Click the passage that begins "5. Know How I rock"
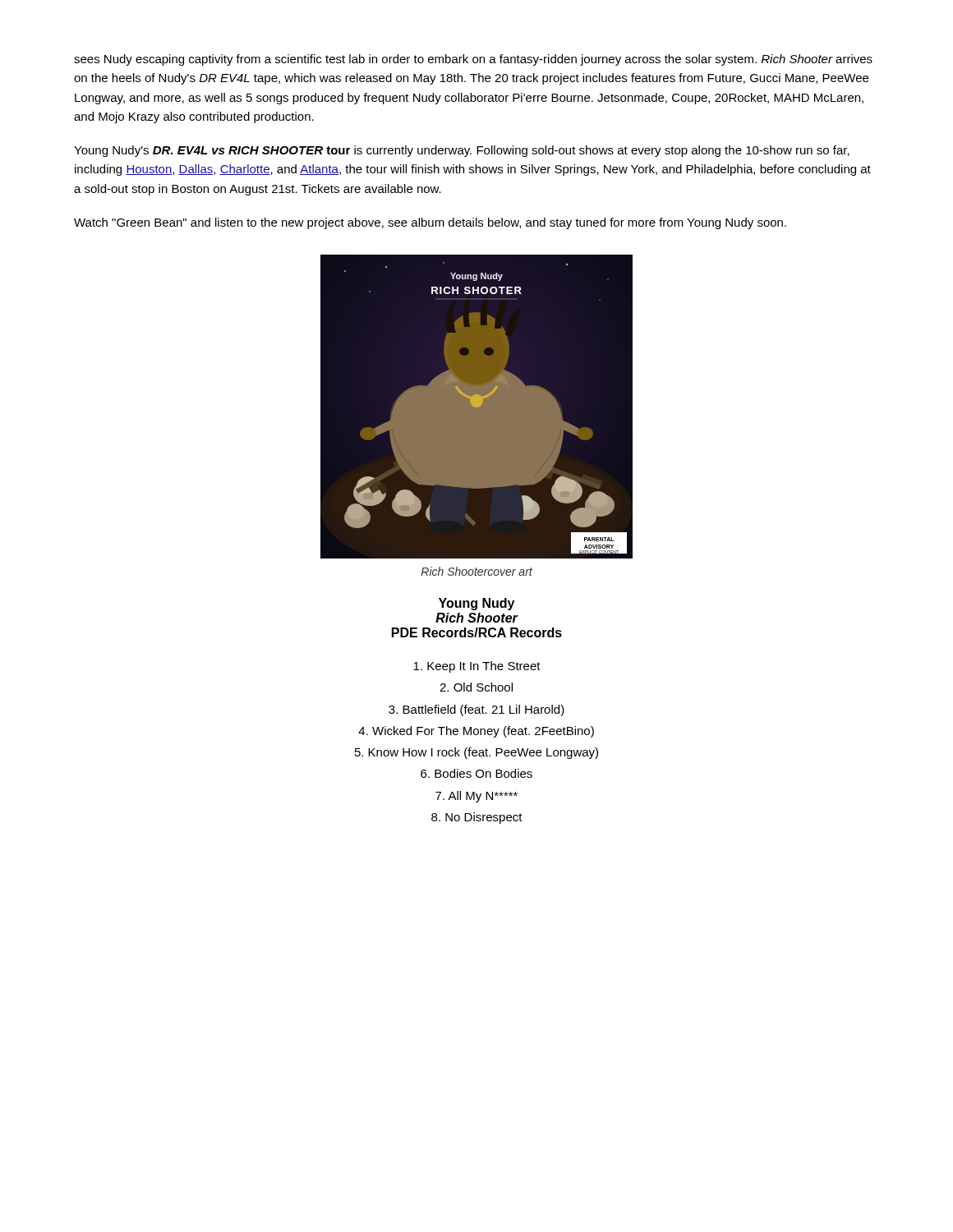953x1232 pixels. coord(476,752)
